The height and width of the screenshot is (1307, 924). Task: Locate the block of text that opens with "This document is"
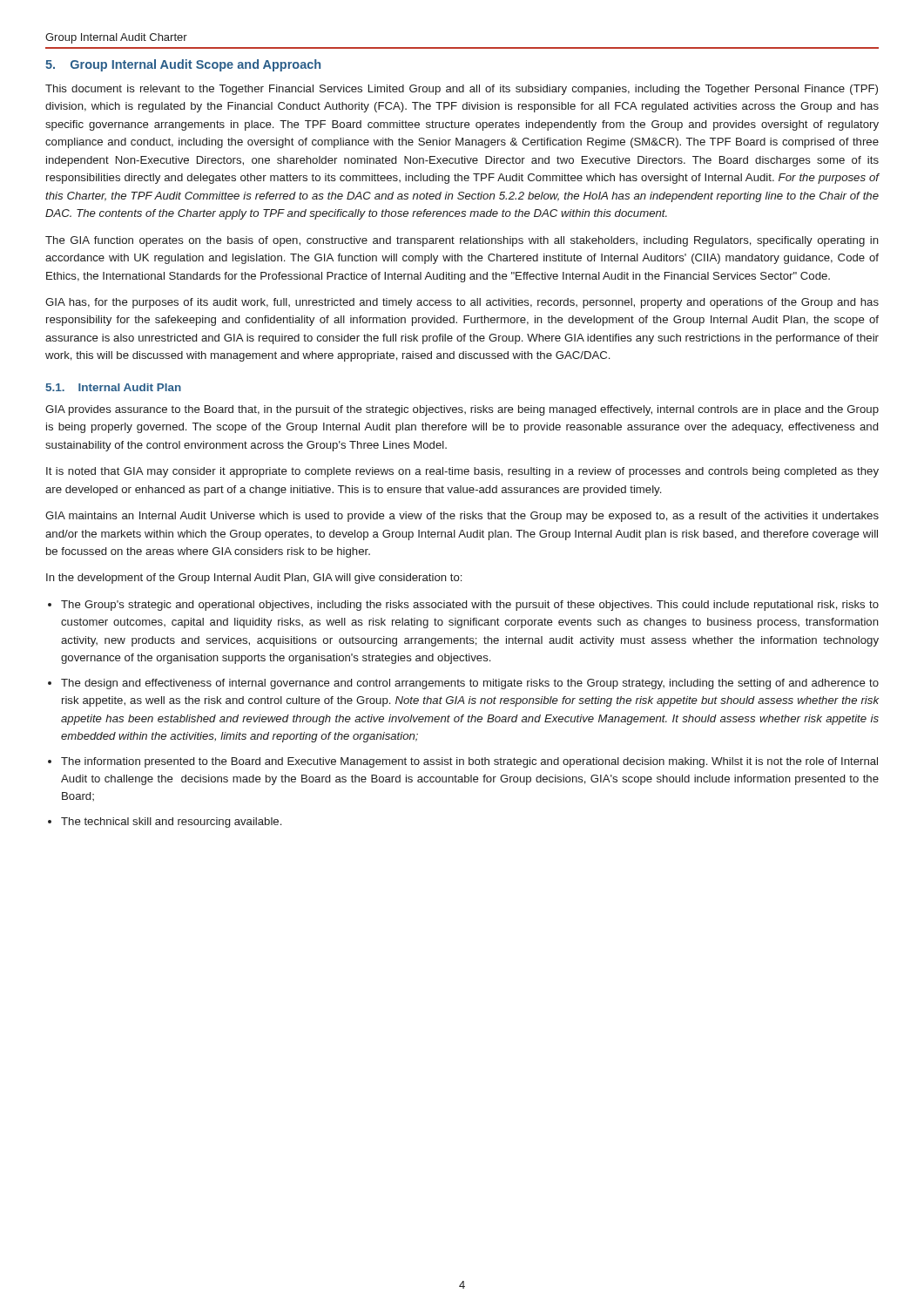point(462,151)
